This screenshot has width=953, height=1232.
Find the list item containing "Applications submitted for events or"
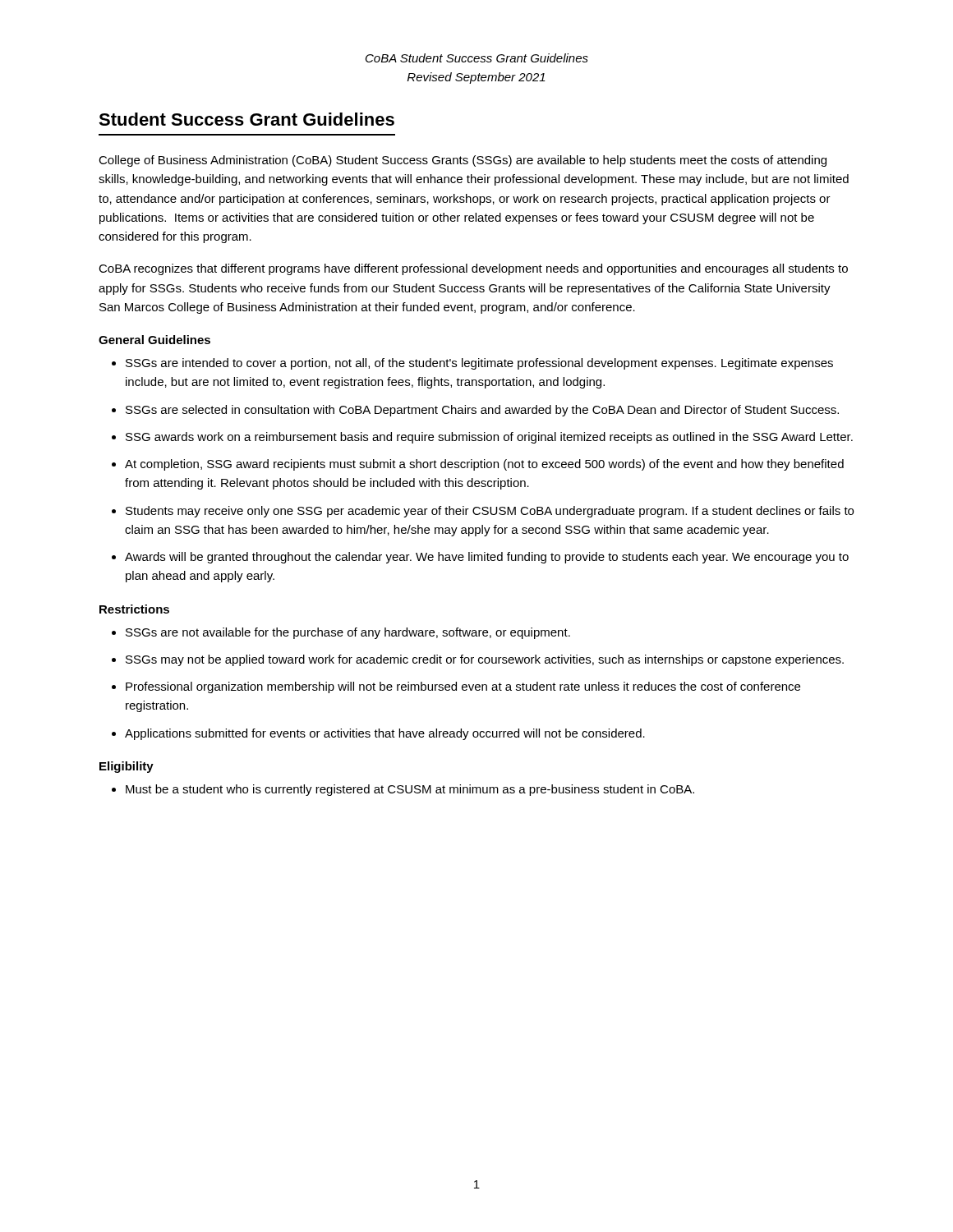tap(385, 733)
